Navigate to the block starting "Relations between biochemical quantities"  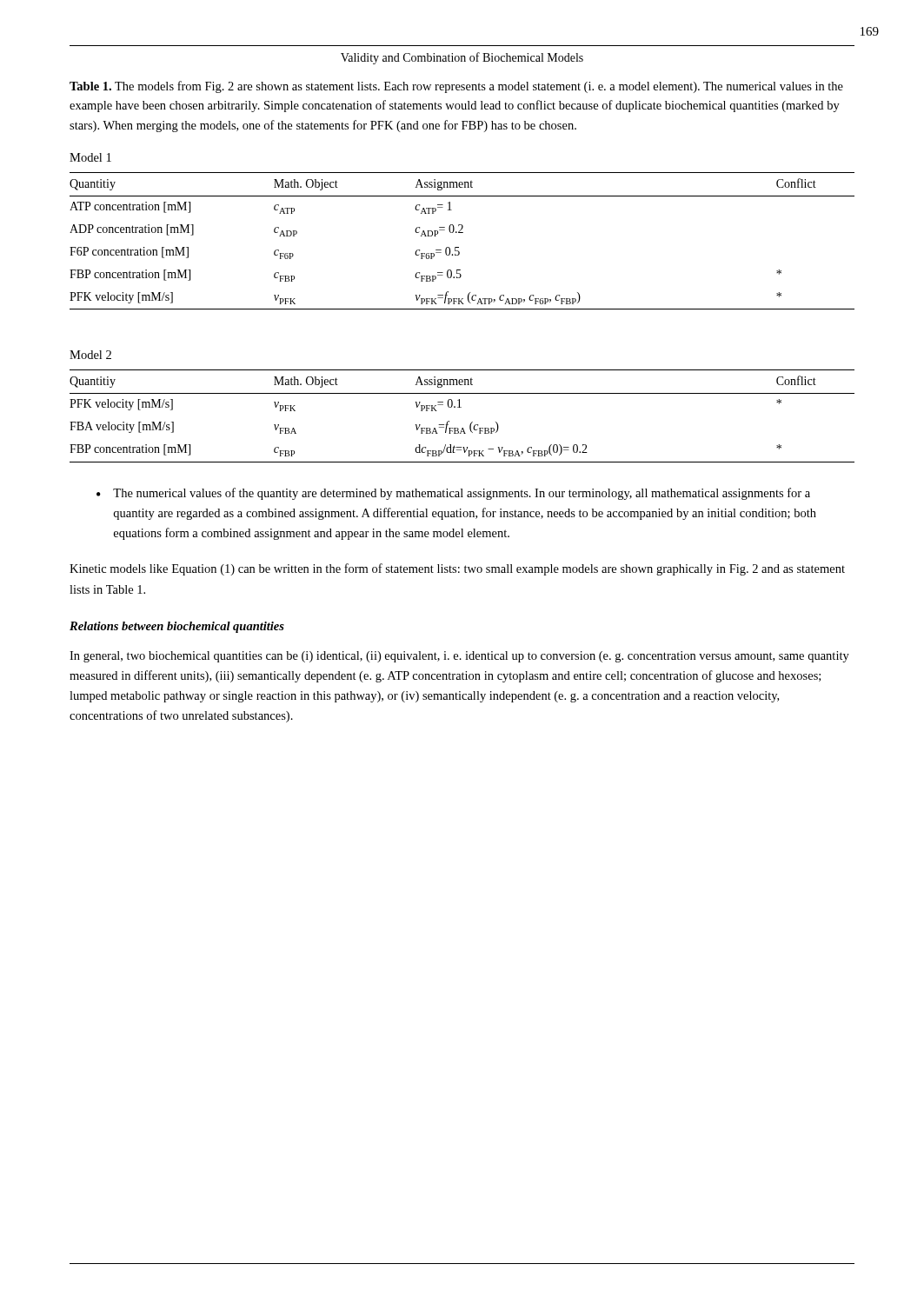click(x=177, y=626)
